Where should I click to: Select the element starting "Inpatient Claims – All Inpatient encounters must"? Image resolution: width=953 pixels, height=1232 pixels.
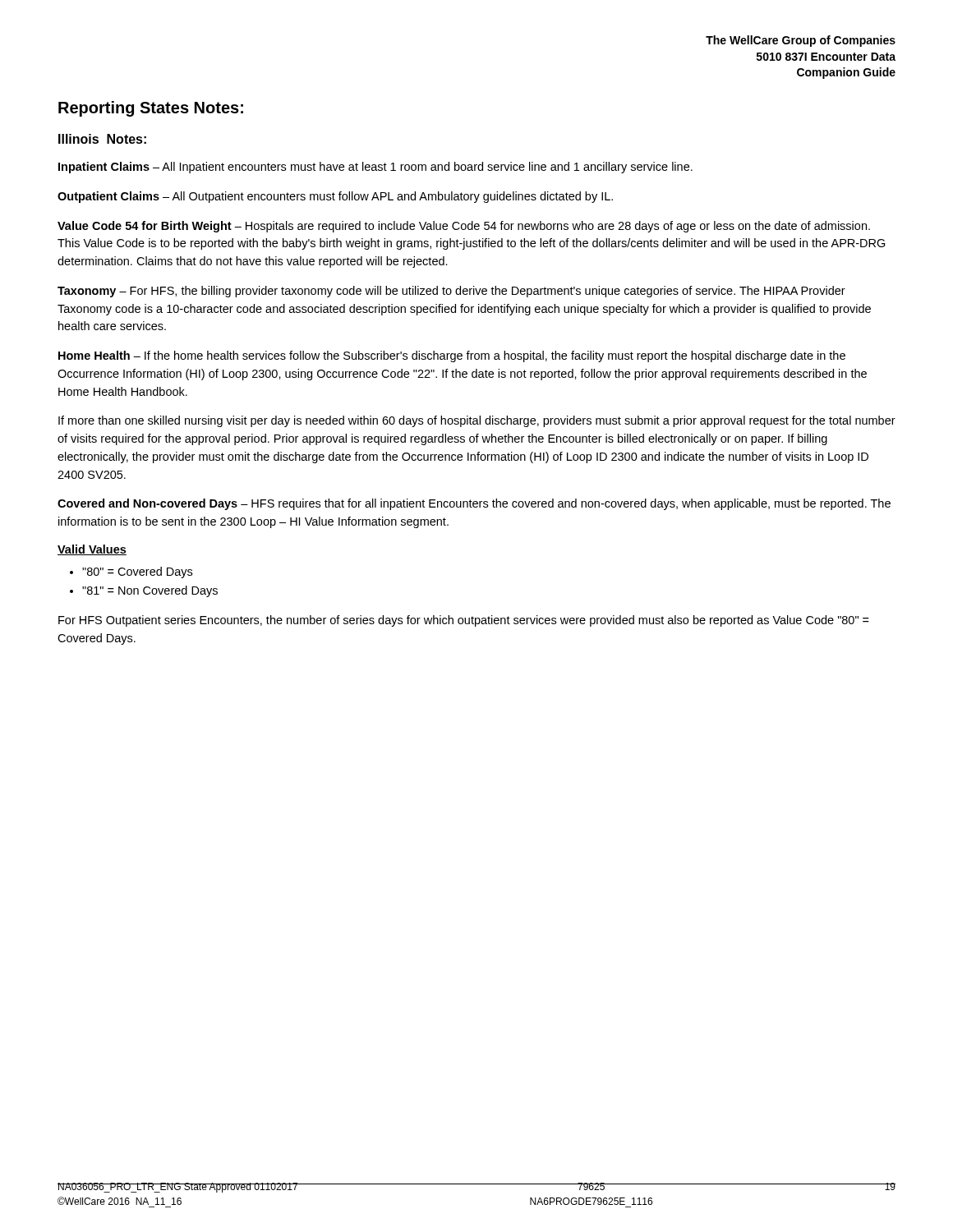coord(375,167)
